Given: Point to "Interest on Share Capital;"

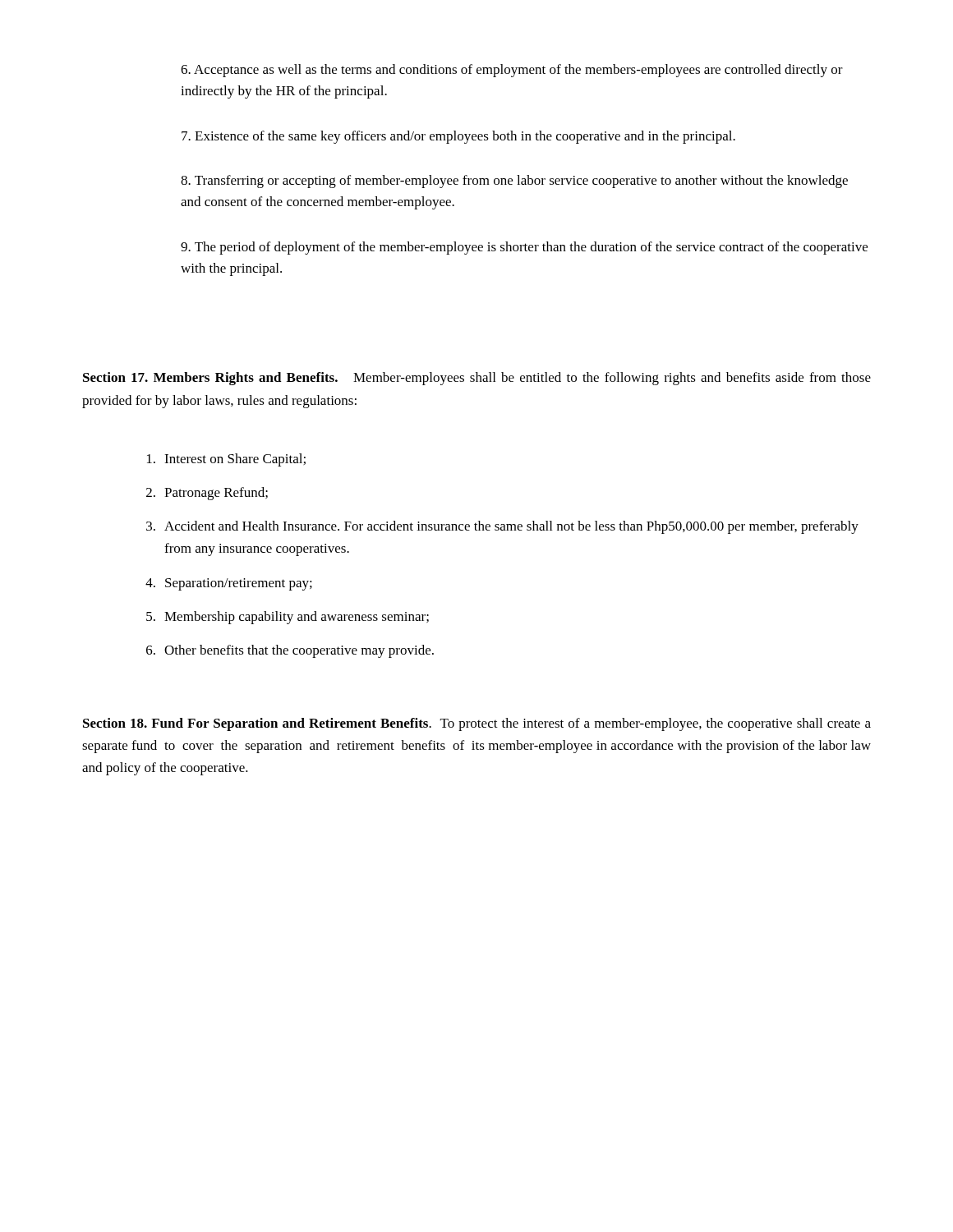Looking at the screenshot, I should 226,460.
